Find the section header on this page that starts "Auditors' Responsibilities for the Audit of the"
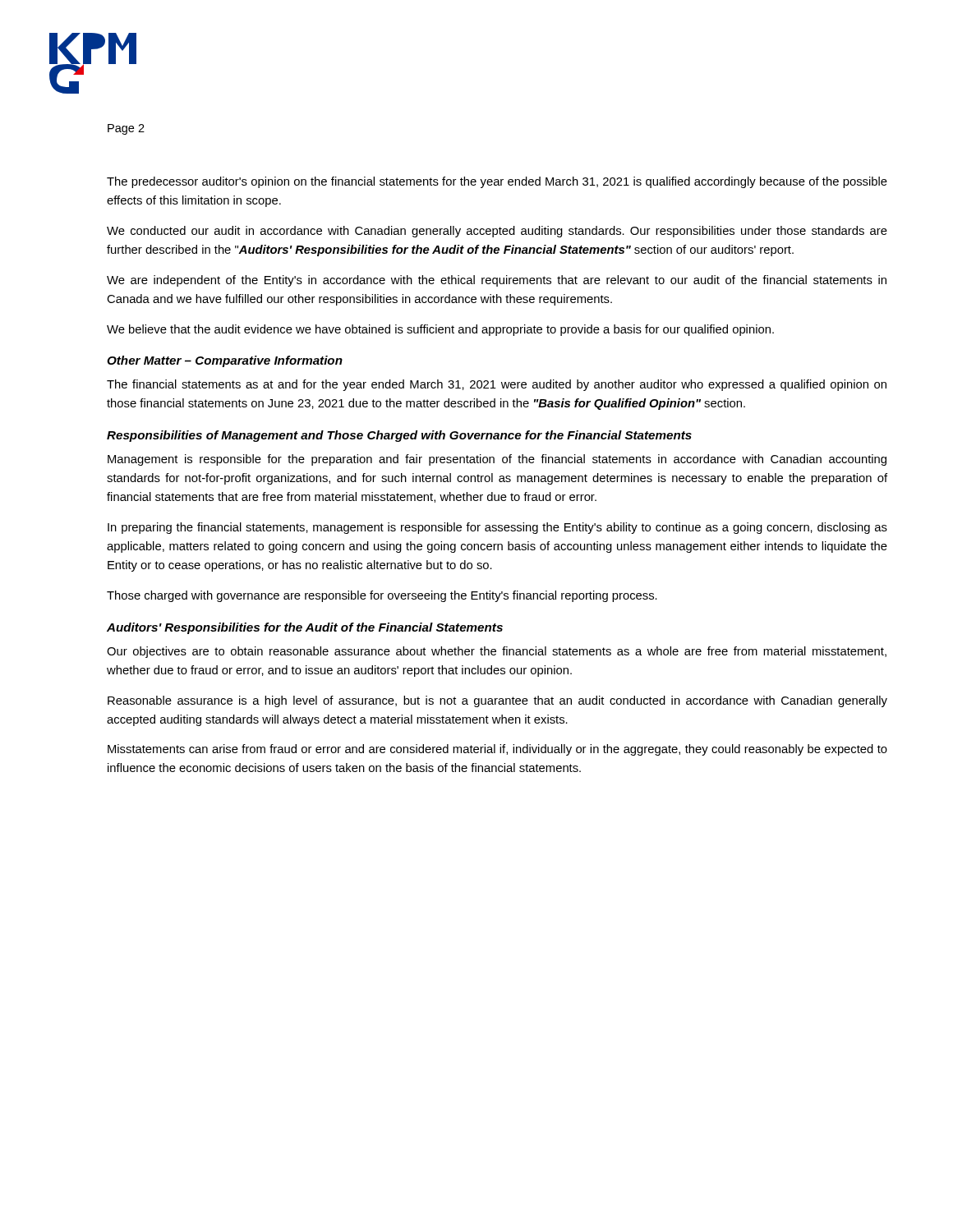This screenshot has width=953, height=1232. click(x=305, y=627)
